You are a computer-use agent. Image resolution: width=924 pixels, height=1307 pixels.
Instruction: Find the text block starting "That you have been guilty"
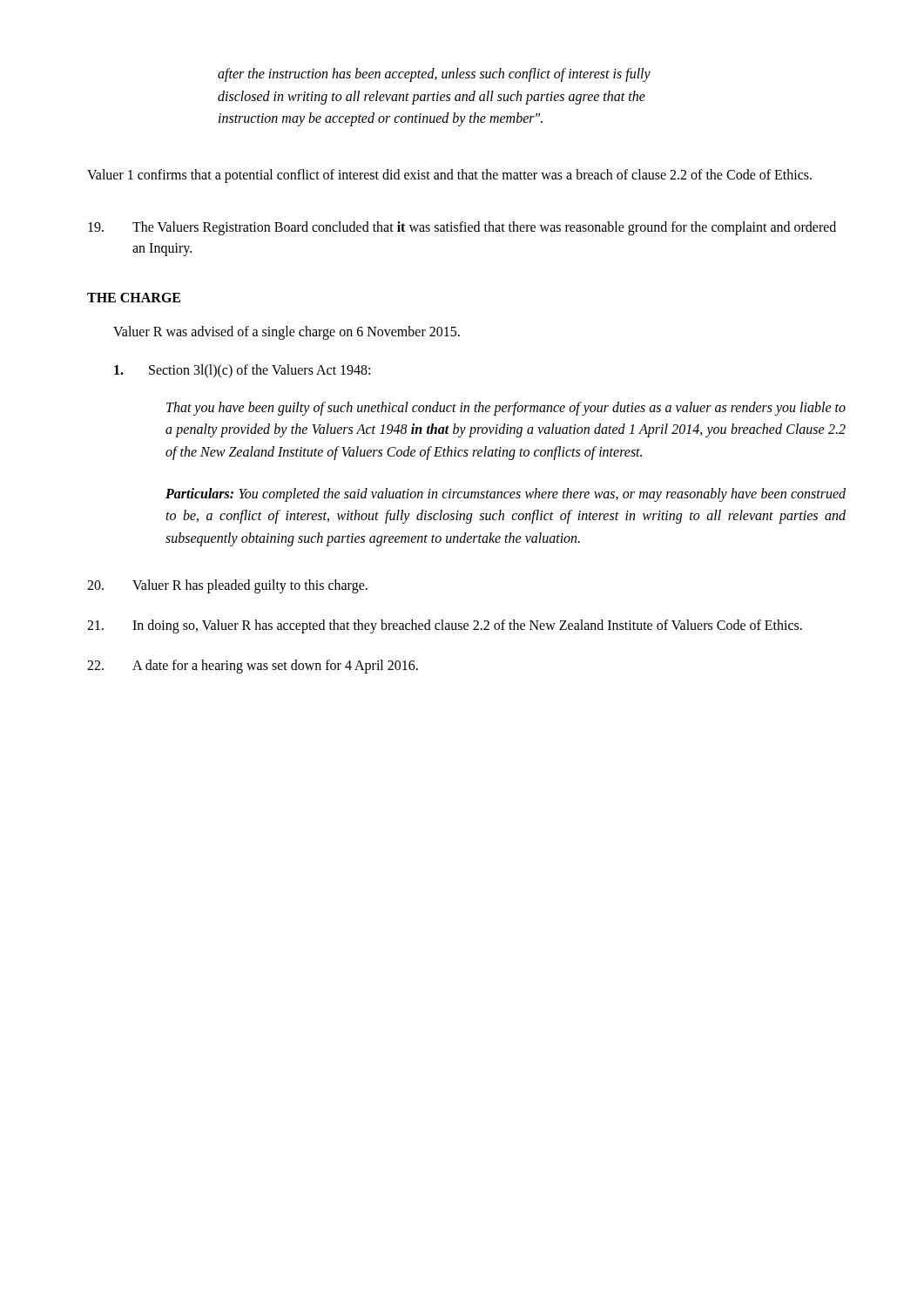506,429
